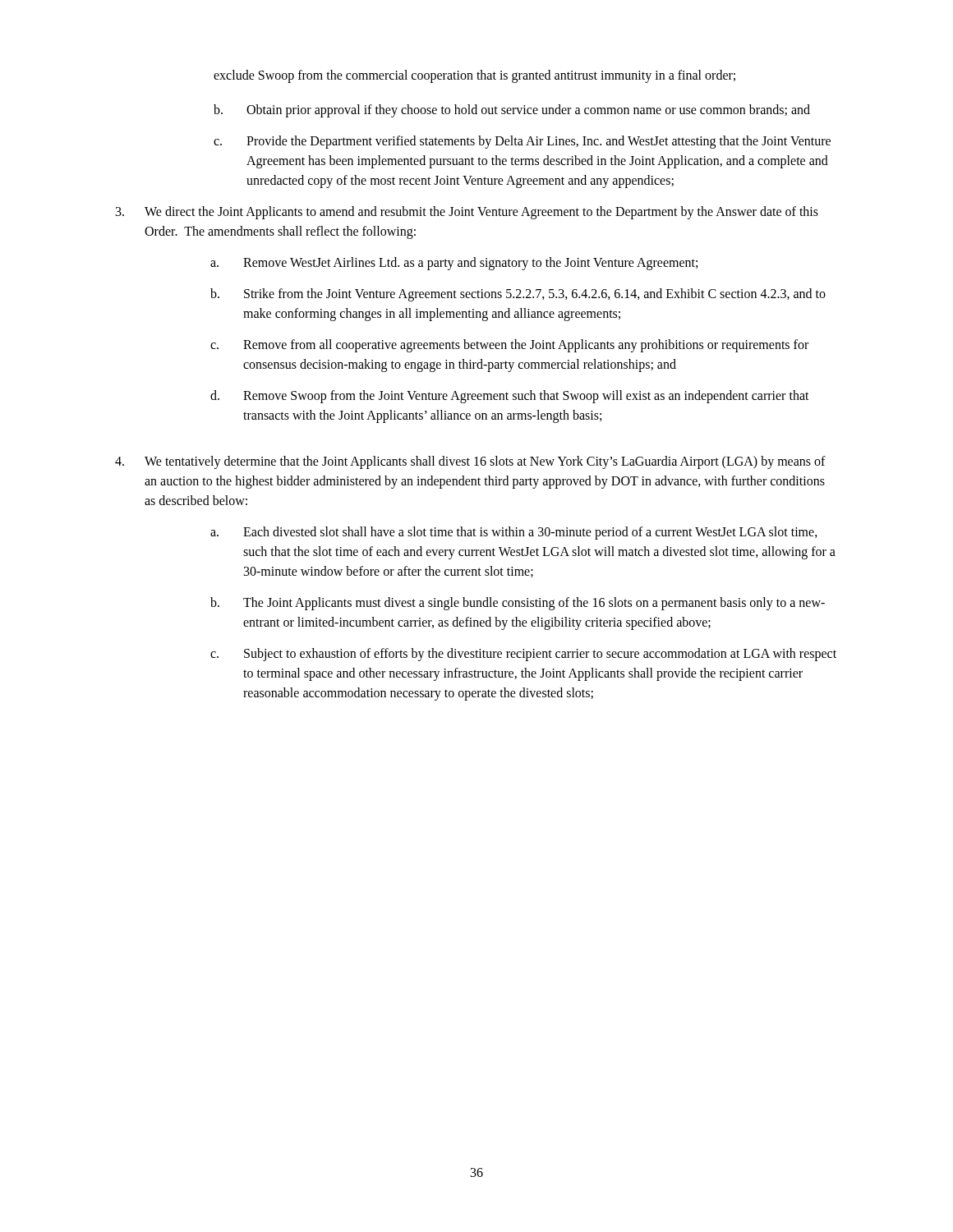Viewport: 953px width, 1232px height.
Task: Find the list item that reads "b. Strike from the Joint Venture"
Action: pyautogui.click(x=524, y=304)
